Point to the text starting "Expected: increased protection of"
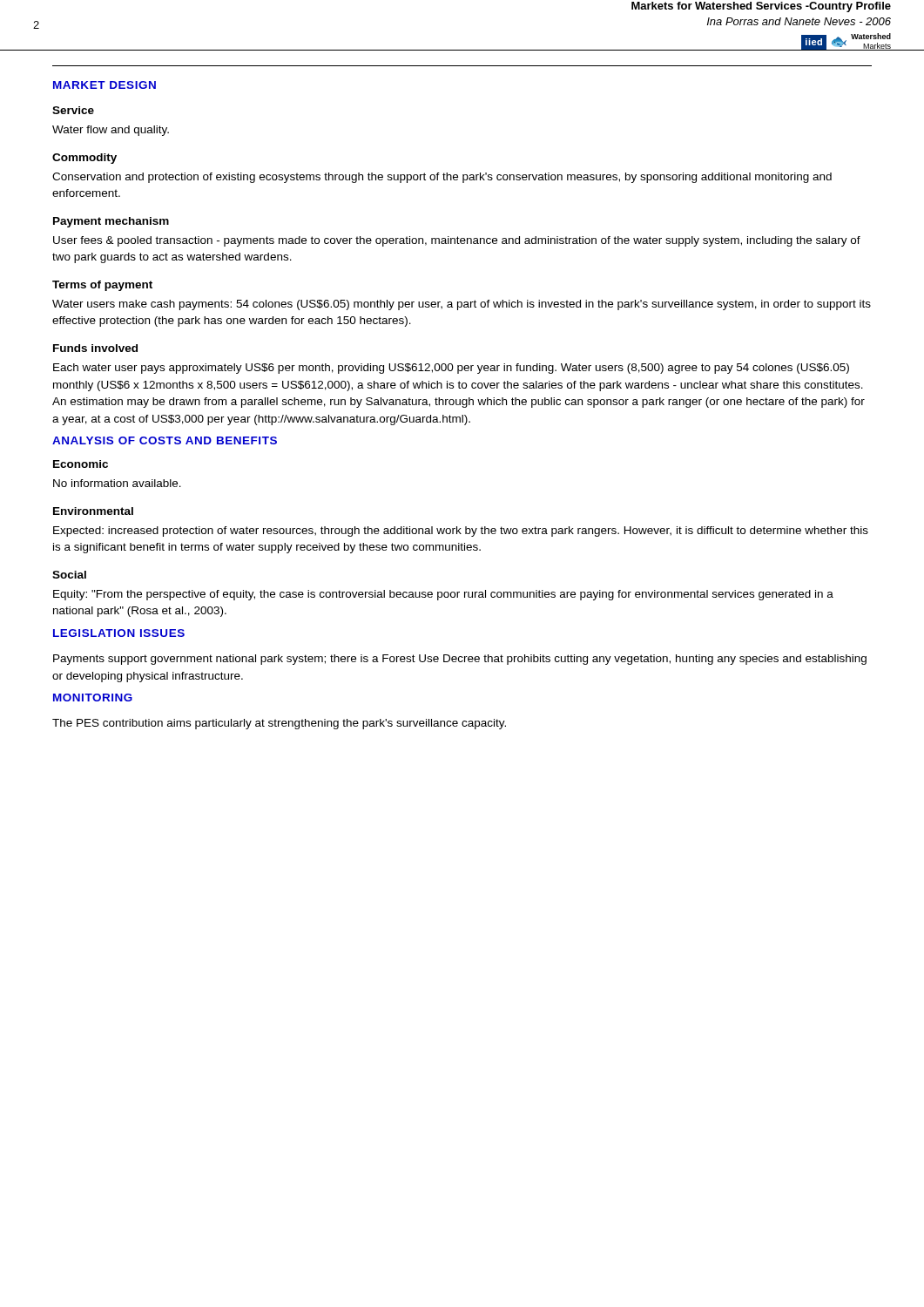The width and height of the screenshot is (924, 1307). click(462, 539)
